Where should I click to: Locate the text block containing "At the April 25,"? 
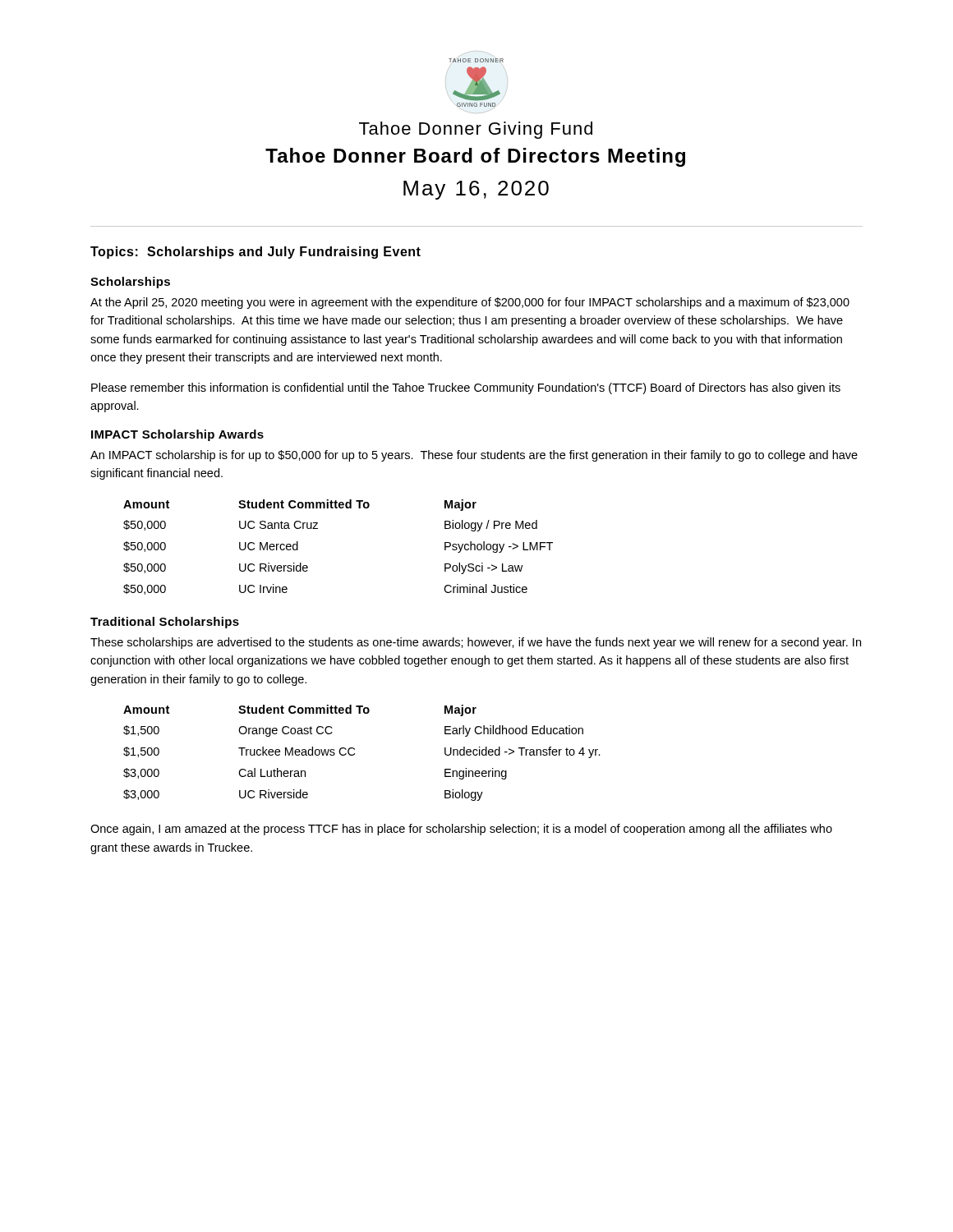point(470,330)
